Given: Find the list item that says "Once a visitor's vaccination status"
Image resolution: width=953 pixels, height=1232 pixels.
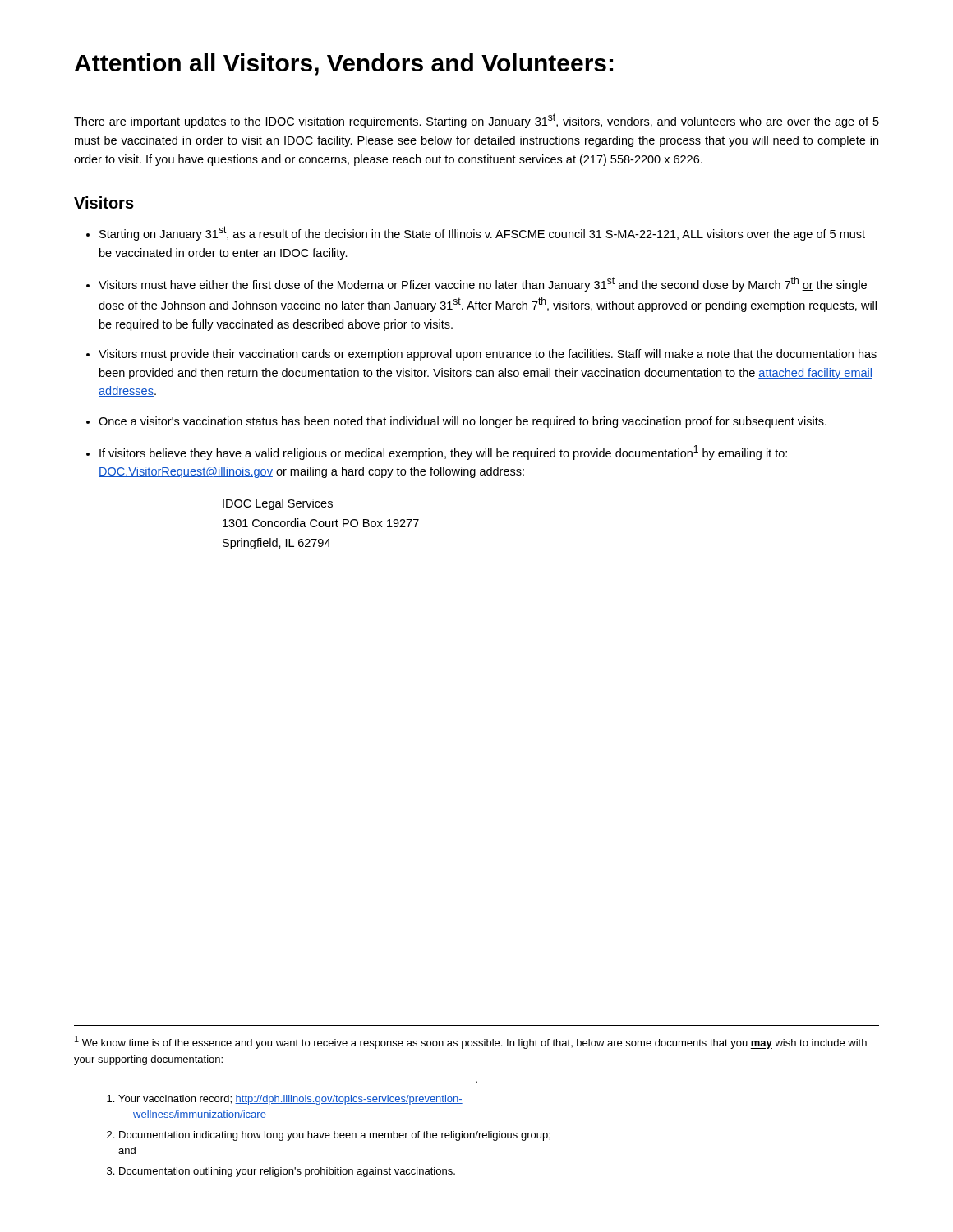Looking at the screenshot, I should [463, 421].
